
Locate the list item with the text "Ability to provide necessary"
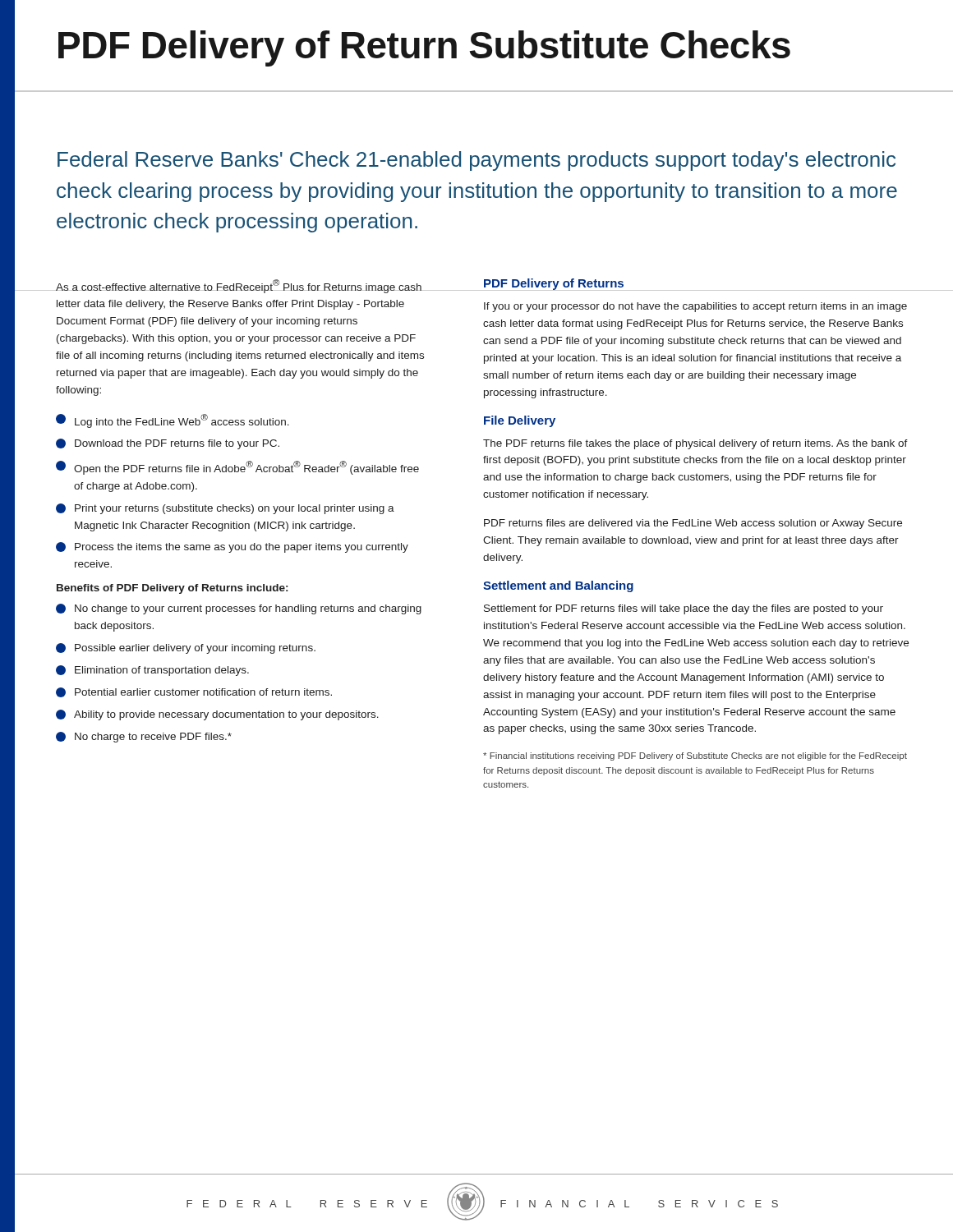[x=241, y=715]
